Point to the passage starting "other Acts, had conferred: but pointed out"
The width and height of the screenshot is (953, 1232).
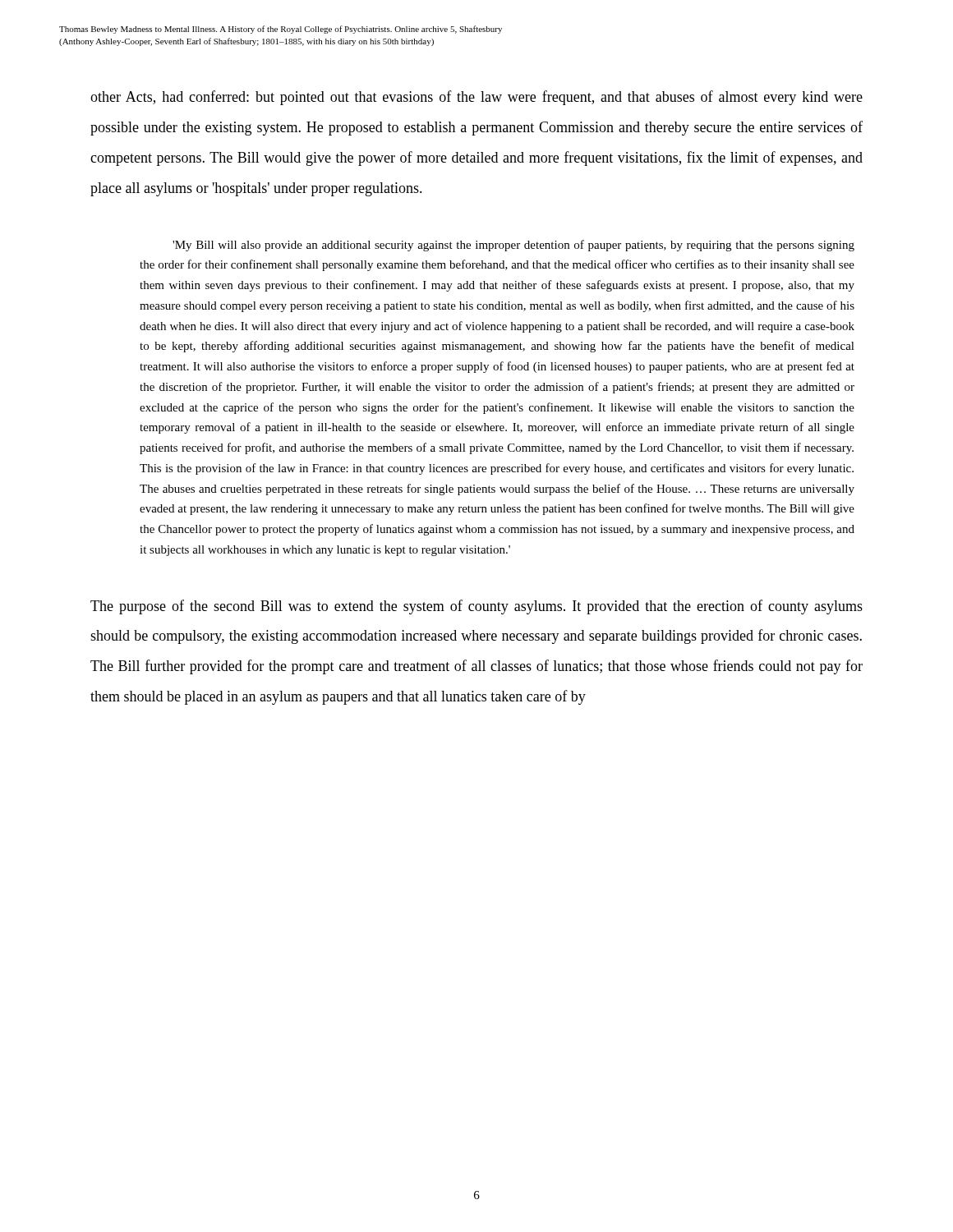pyautogui.click(x=476, y=142)
